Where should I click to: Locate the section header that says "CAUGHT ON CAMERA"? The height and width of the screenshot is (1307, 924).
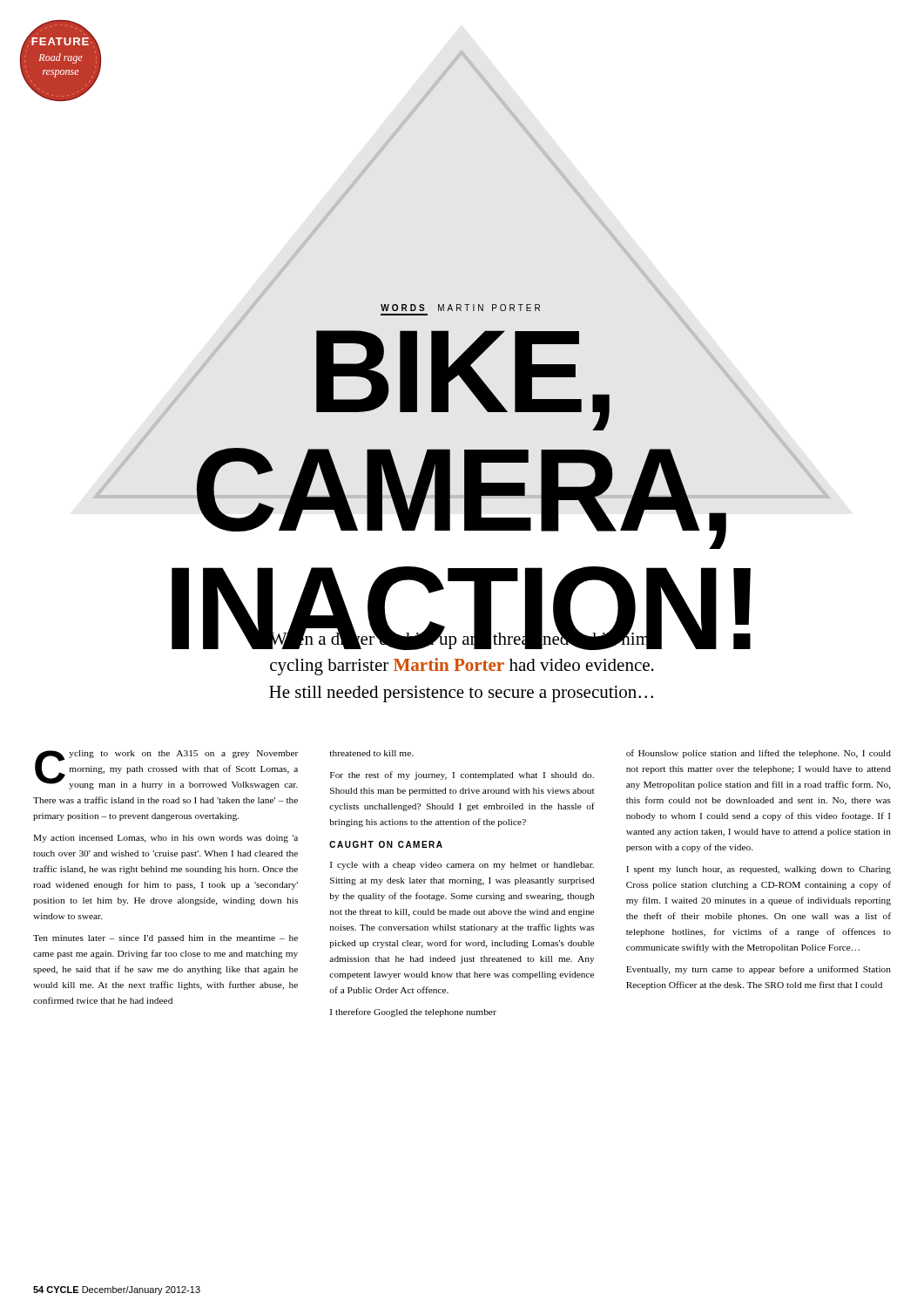[387, 845]
